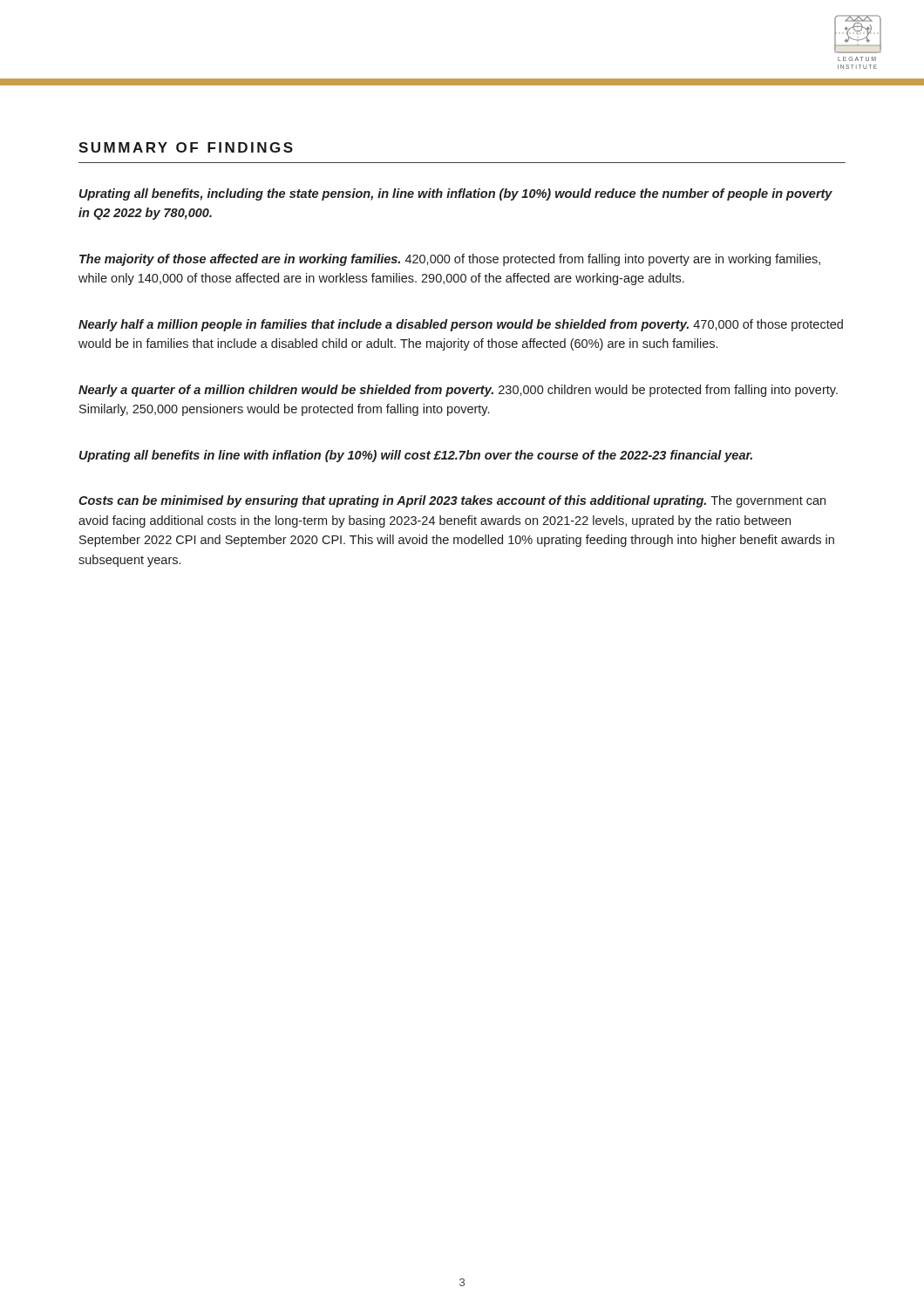Click the passage that begins "Nearly half a million"

click(x=462, y=334)
